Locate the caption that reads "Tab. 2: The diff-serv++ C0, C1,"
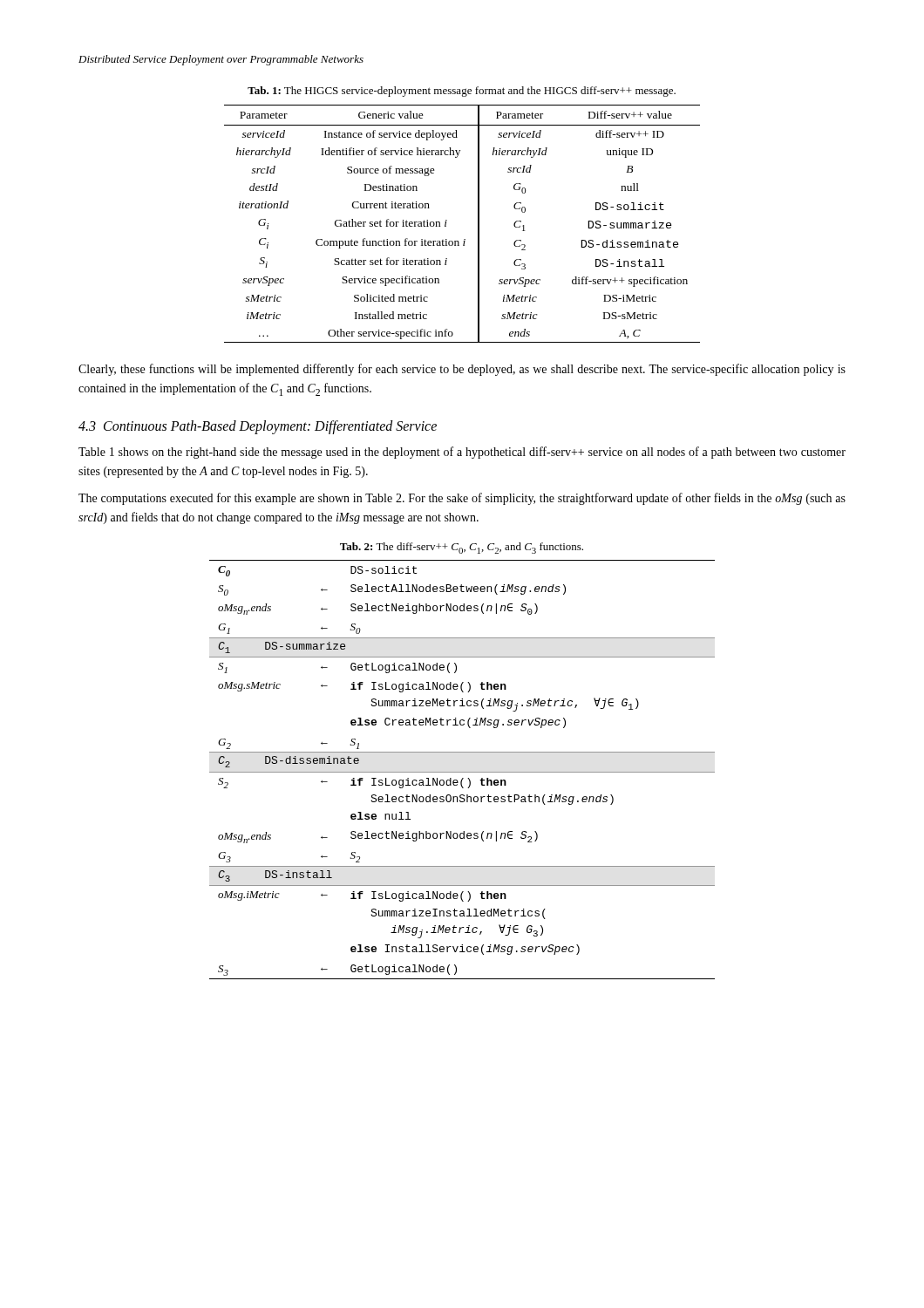 click(x=462, y=547)
